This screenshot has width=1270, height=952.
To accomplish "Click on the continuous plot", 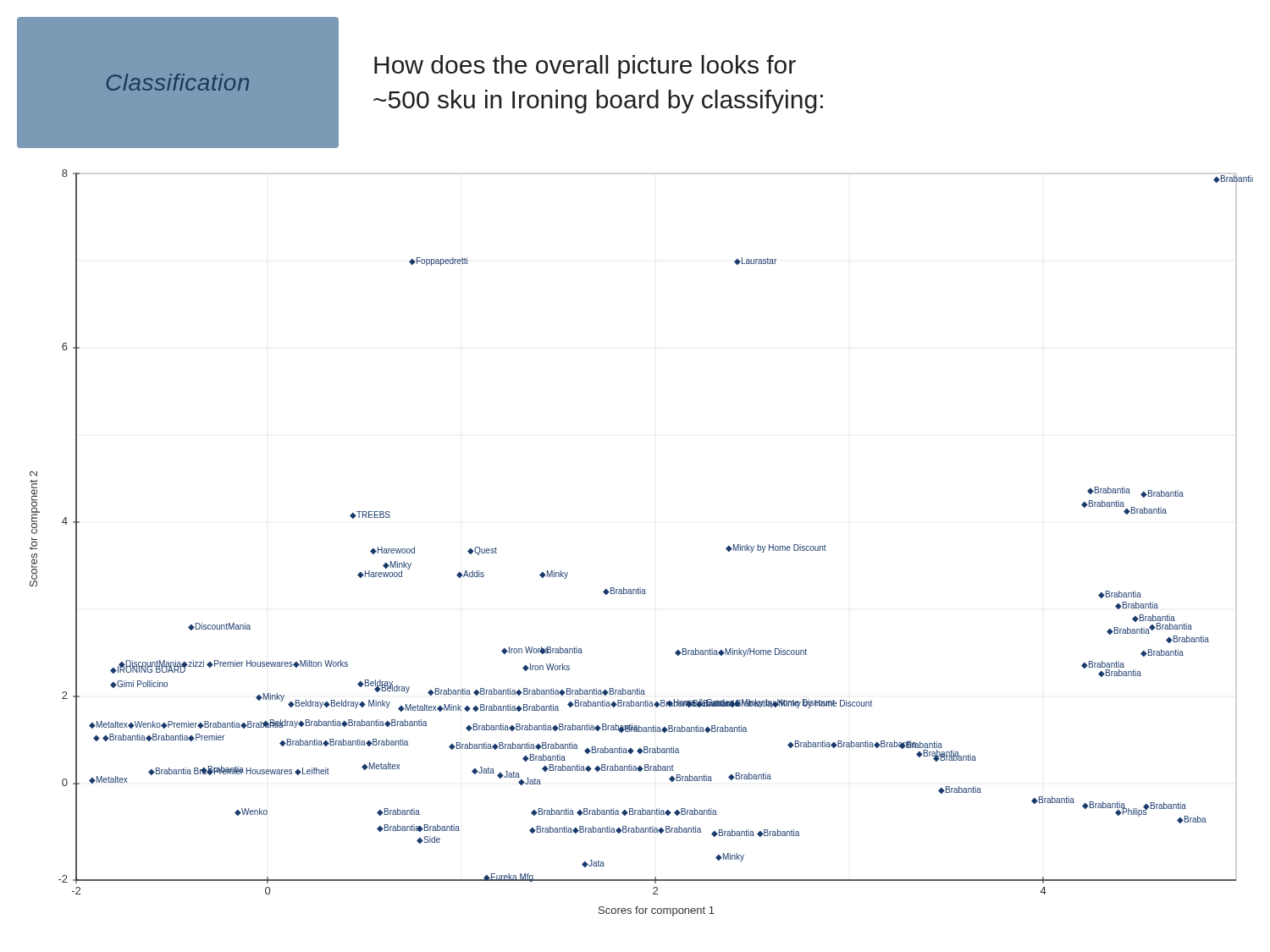I will 639,550.
